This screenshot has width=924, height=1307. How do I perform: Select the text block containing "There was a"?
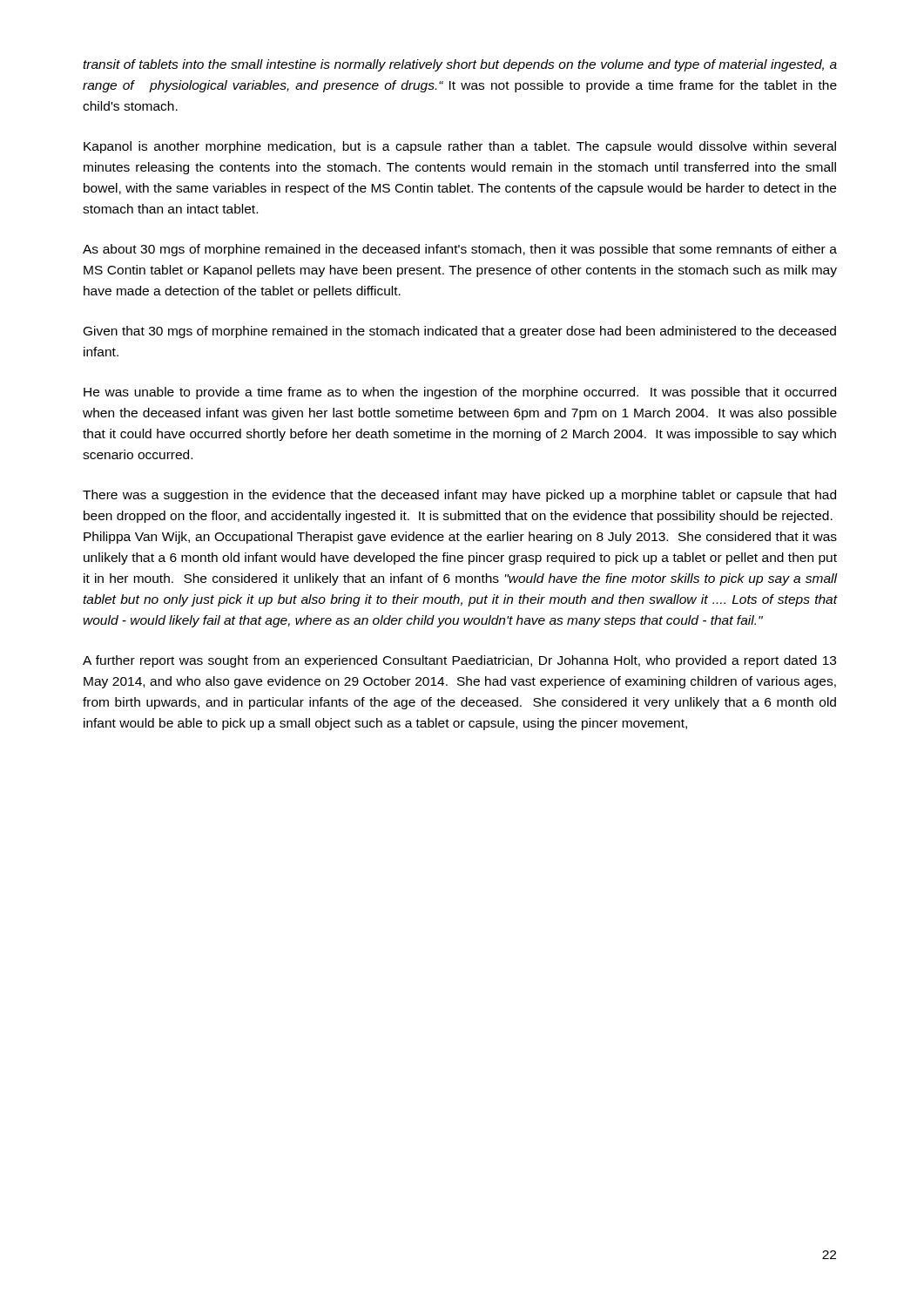click(460, 557)
